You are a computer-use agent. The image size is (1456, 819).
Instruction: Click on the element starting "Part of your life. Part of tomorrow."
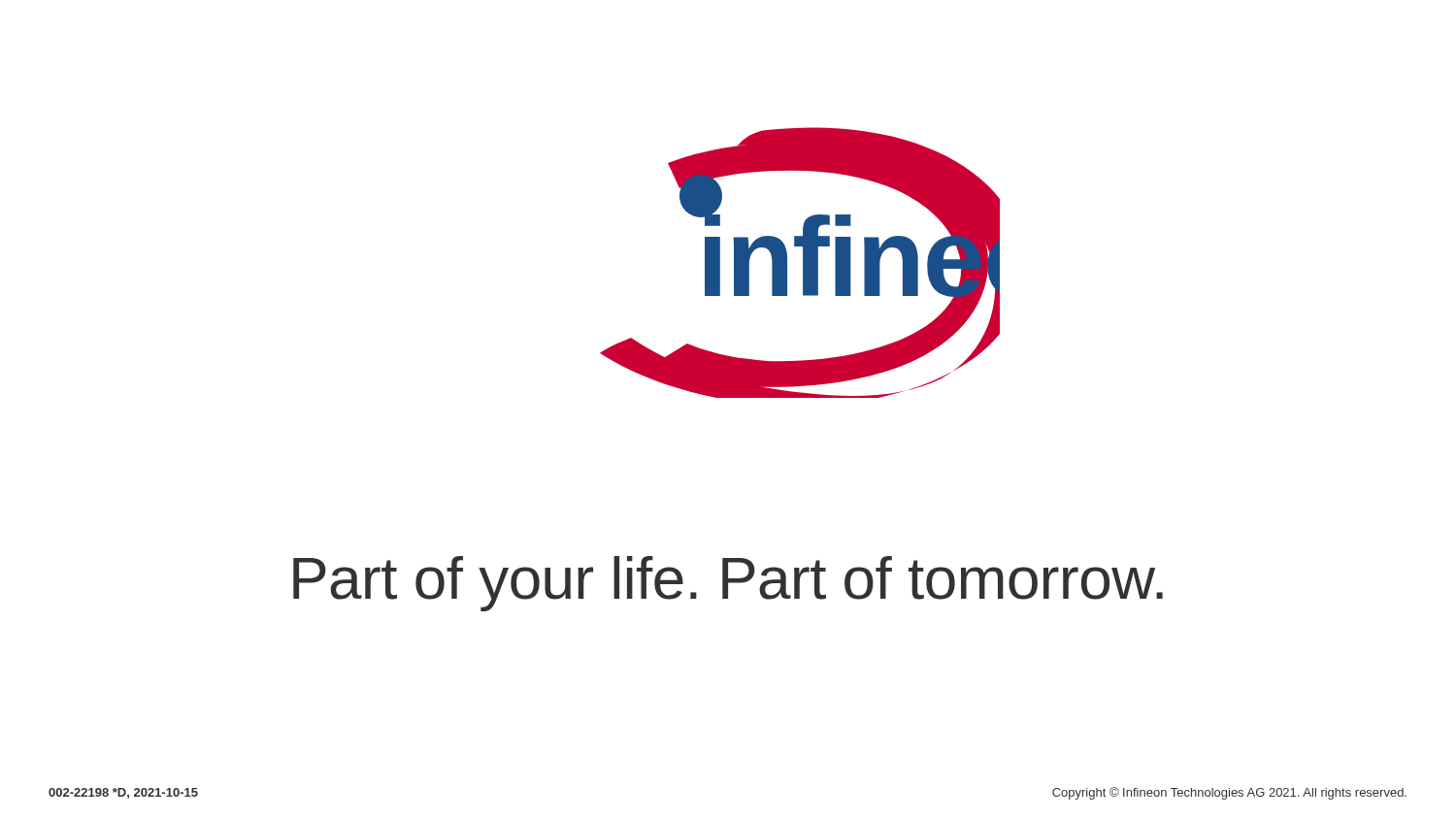(x=728, y=578)
